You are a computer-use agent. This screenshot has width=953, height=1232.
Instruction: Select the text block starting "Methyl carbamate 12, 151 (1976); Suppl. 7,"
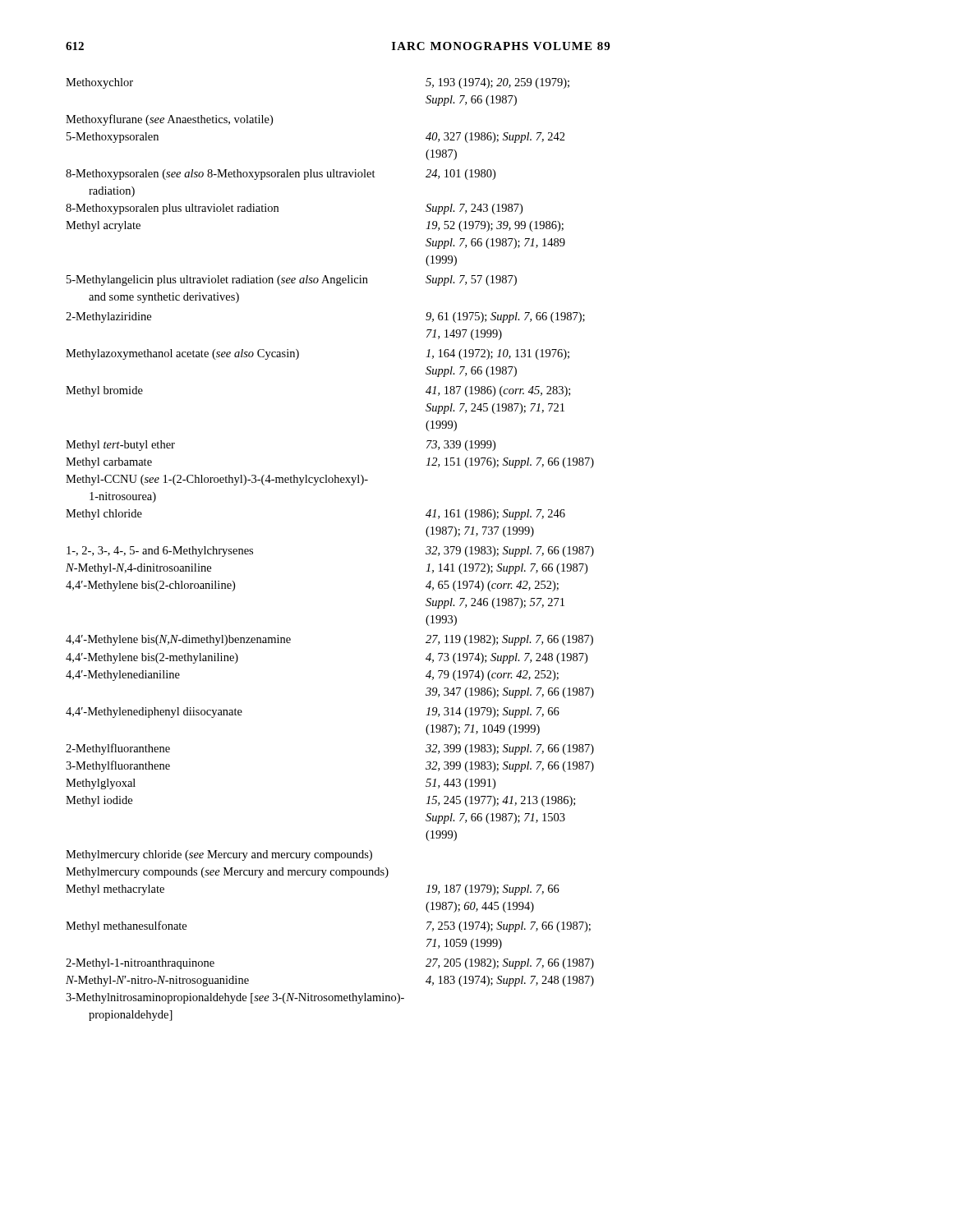(476, 462)
